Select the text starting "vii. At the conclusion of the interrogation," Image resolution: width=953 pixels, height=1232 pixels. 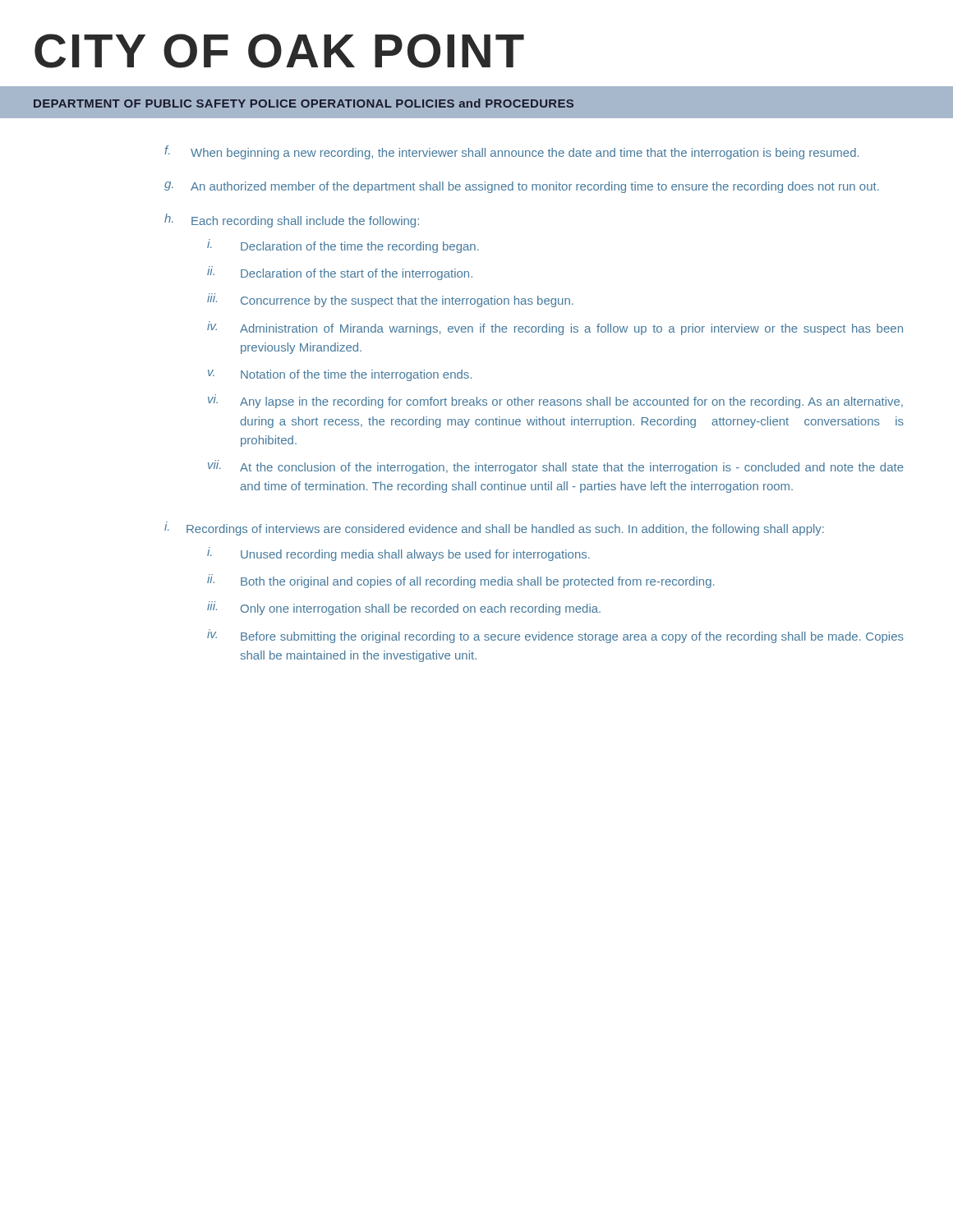click(x=555, y=477)
